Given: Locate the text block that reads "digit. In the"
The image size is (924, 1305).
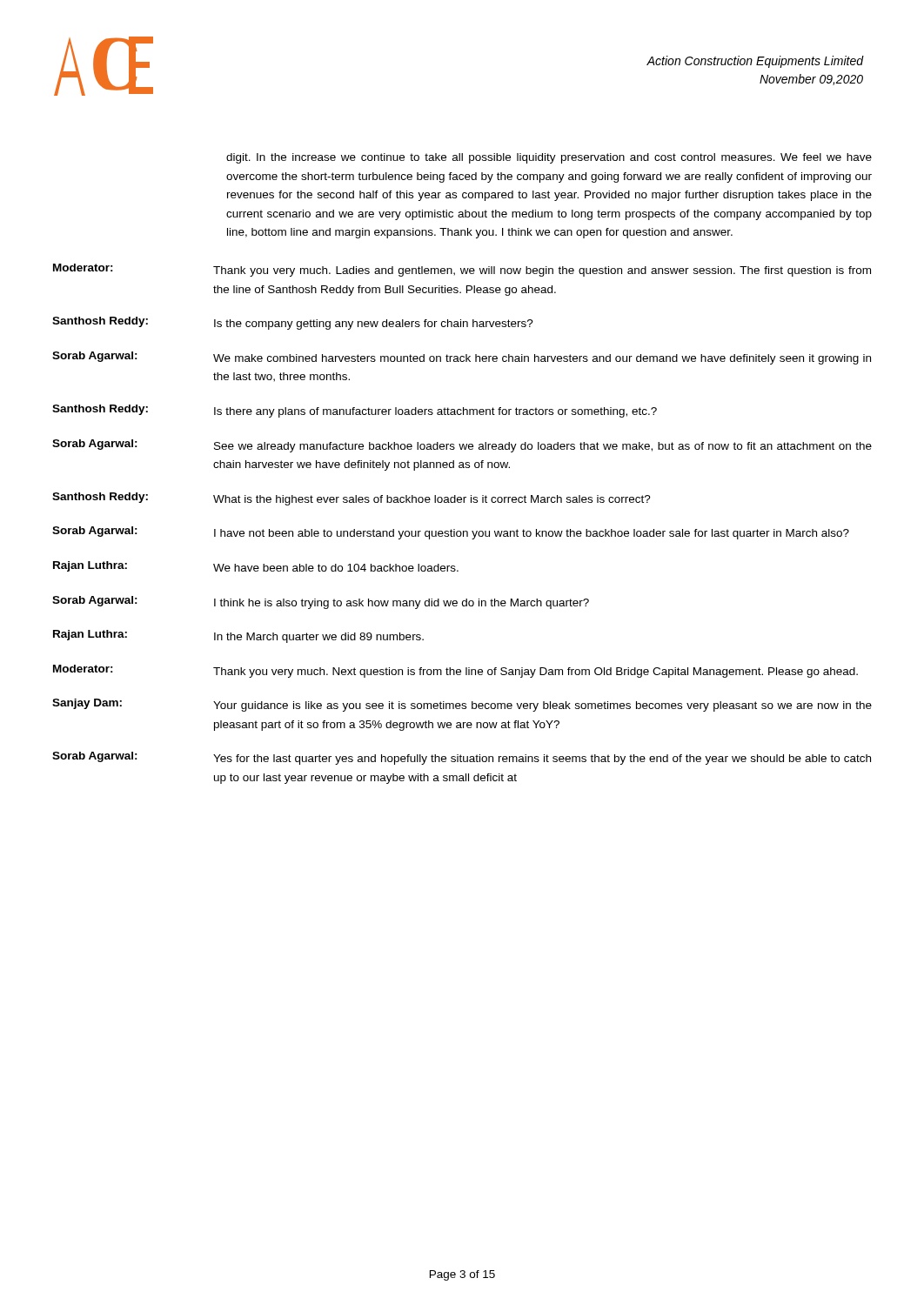Looking at the screenshot, I should 549,195.
